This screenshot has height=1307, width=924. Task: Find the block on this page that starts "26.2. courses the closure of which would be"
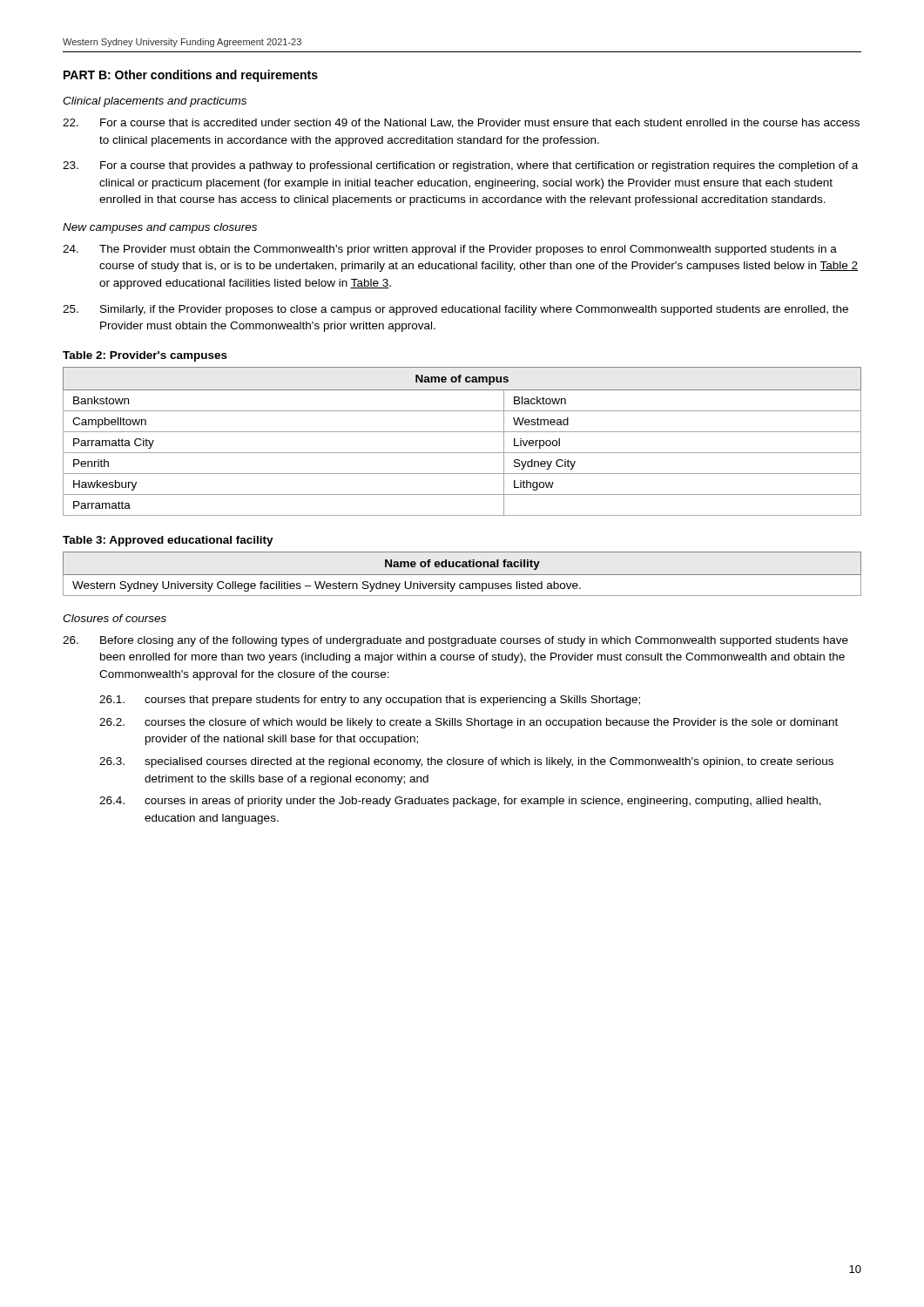(x=480, y=731)
